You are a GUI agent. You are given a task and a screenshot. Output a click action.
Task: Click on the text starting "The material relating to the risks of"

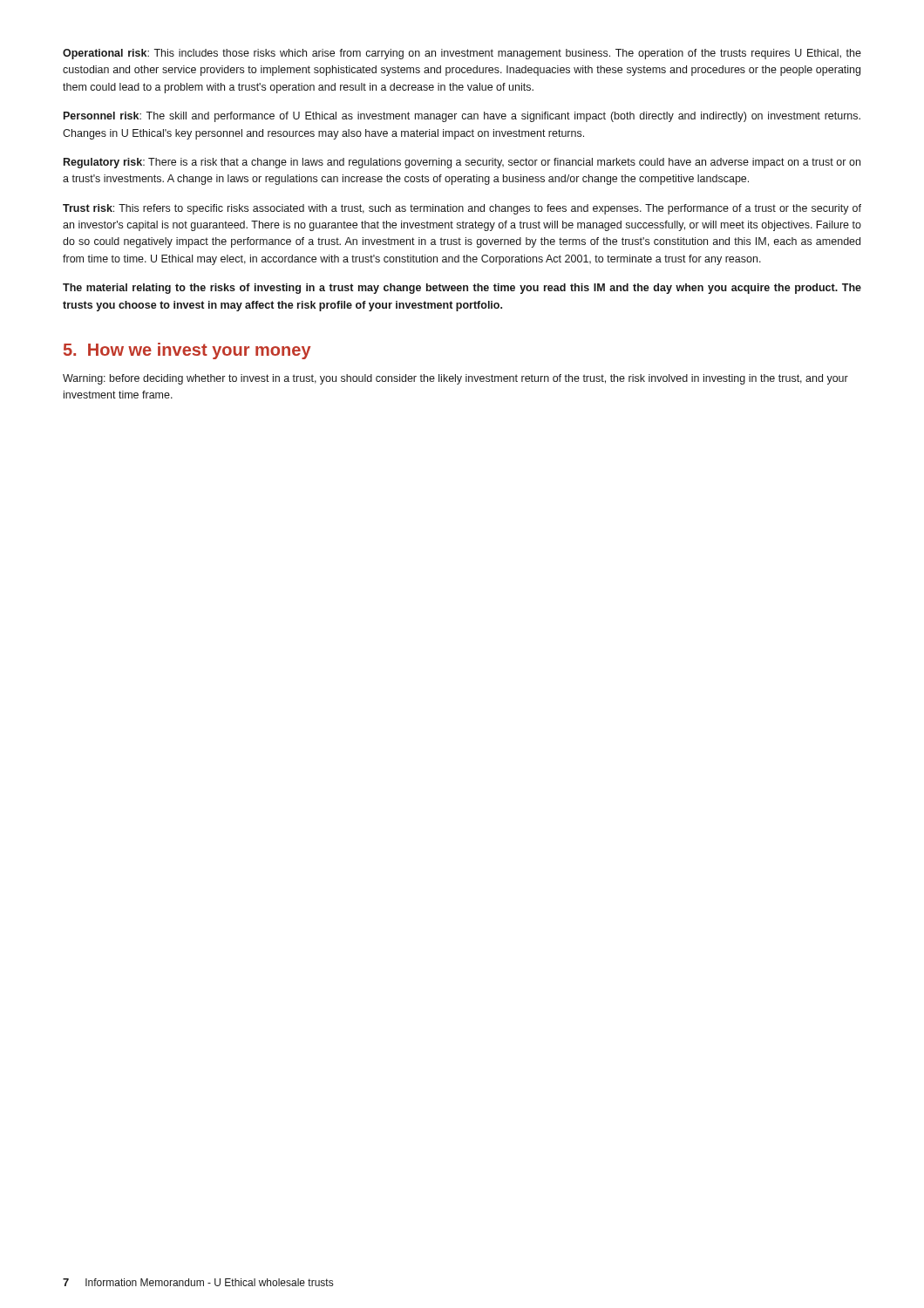coord(462,296)
